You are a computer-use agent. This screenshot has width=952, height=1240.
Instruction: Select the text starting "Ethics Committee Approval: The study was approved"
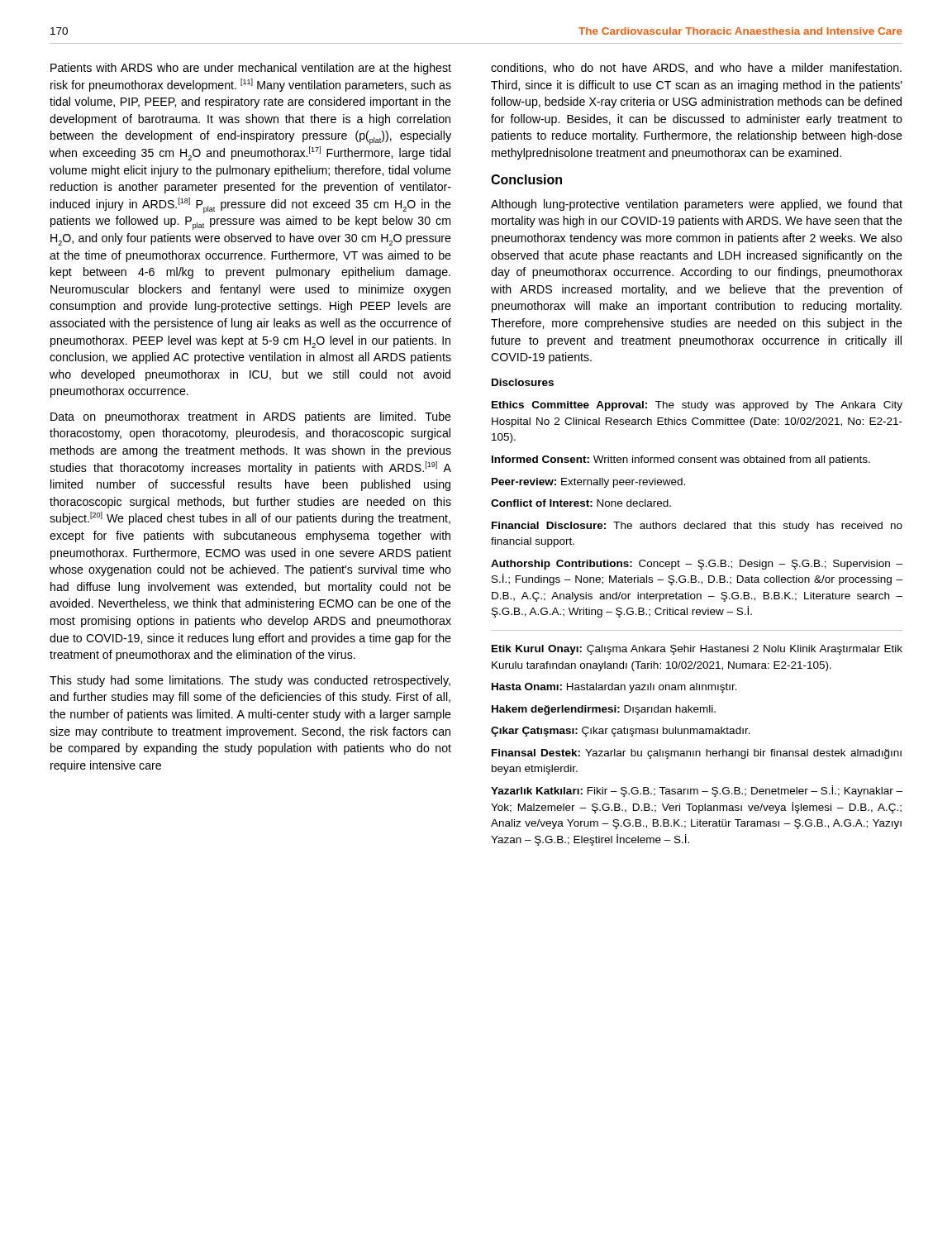(697, 421)
